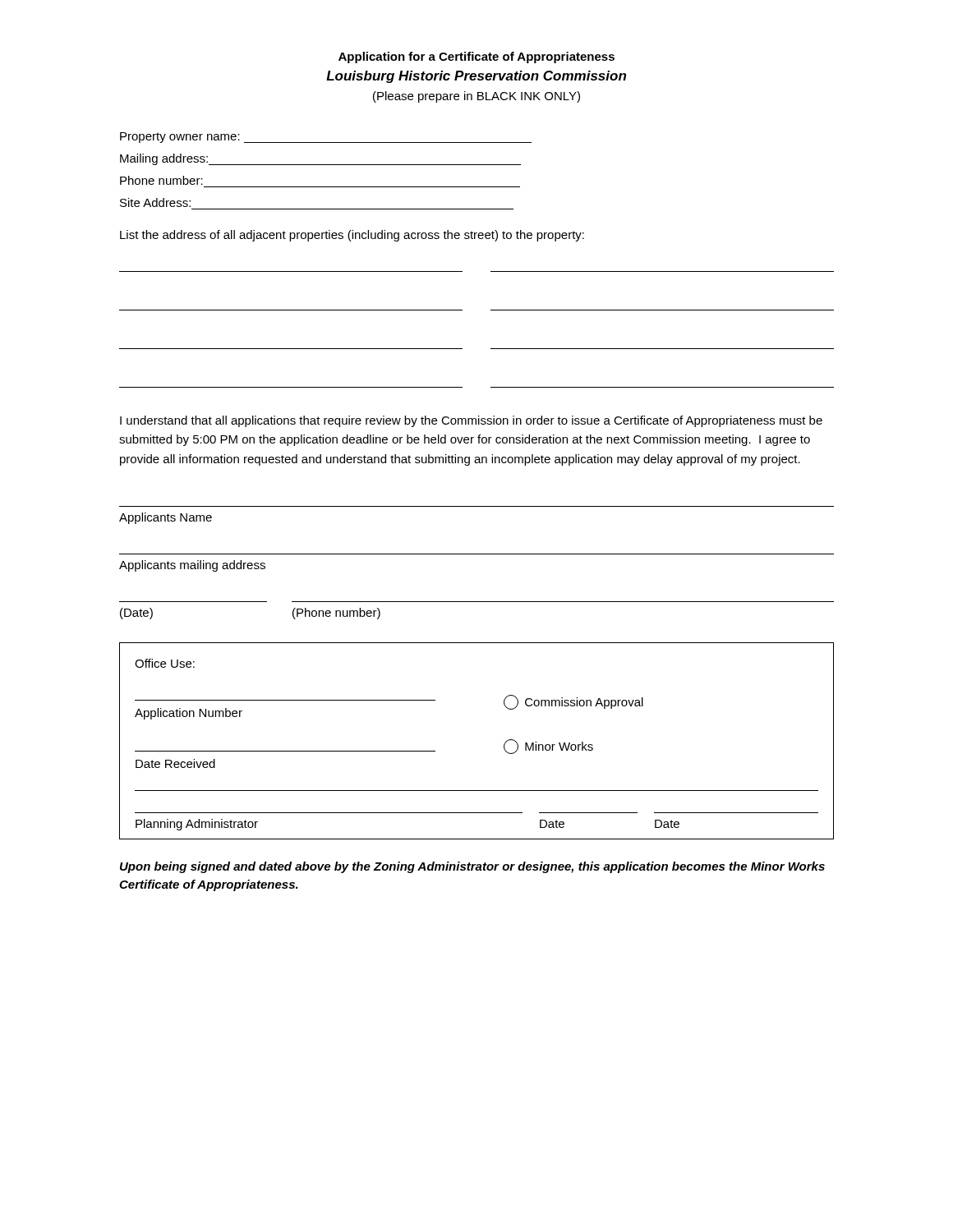Point to "Application for a Certificate of Appropriateness"
Image resolution: width=953 pixels, height=1232 pixels.
click(x=476, y=56)
